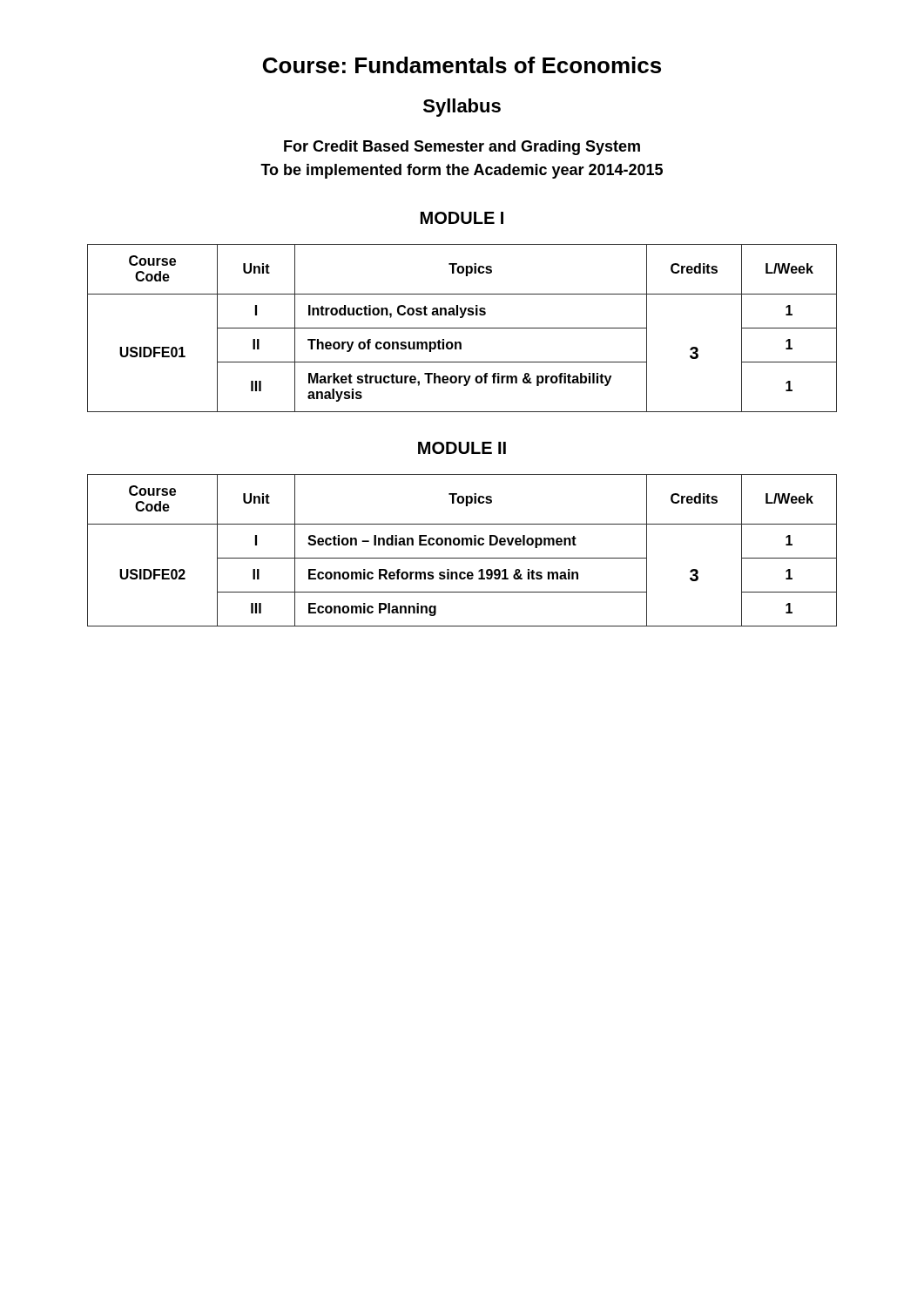Find the text block containing "For Credit Based Semester"
This screenshot has width=924, height=1307.
pos(462,158)
